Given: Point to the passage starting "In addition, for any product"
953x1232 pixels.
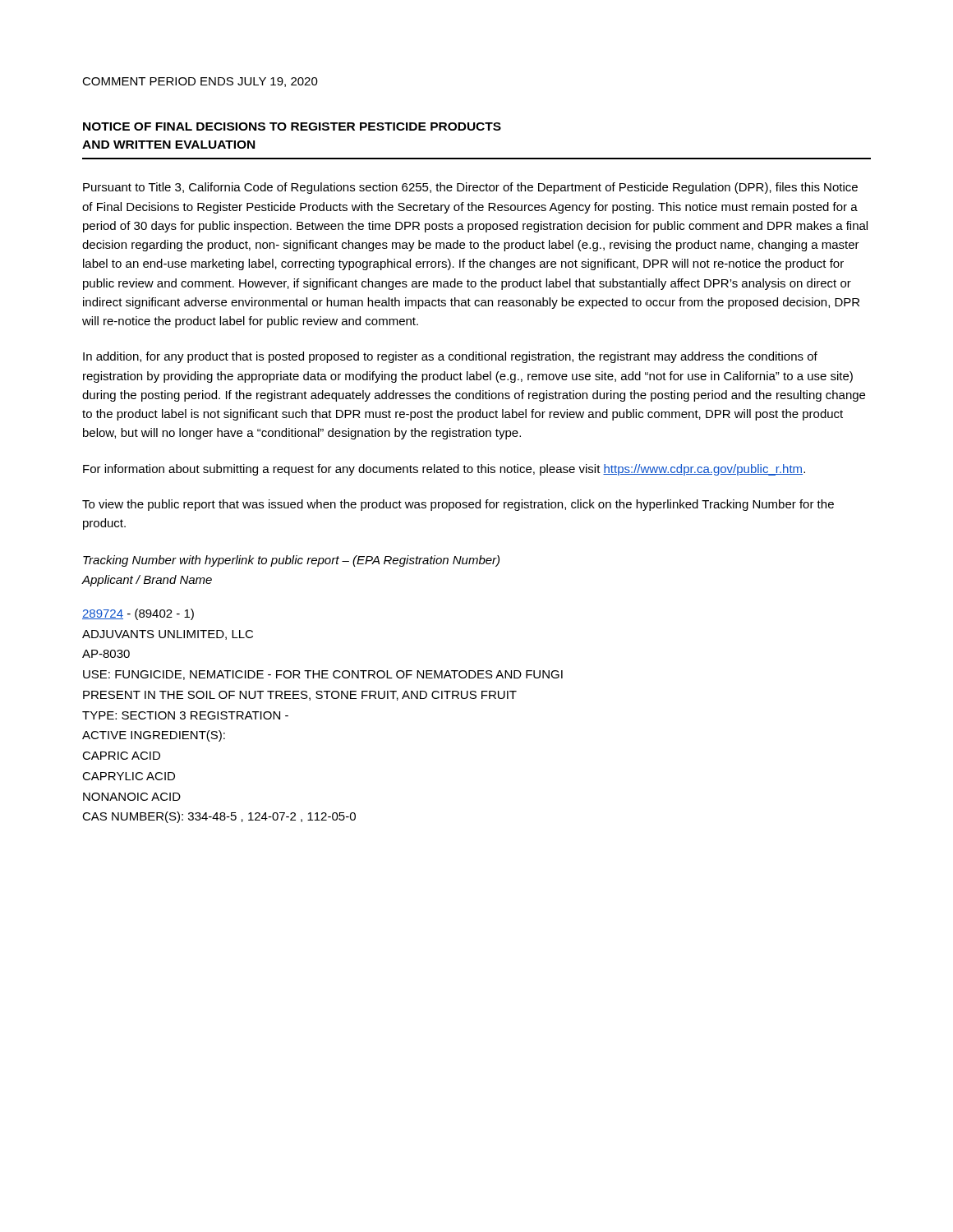Looking at the screenshot, I should pos(474,395).
